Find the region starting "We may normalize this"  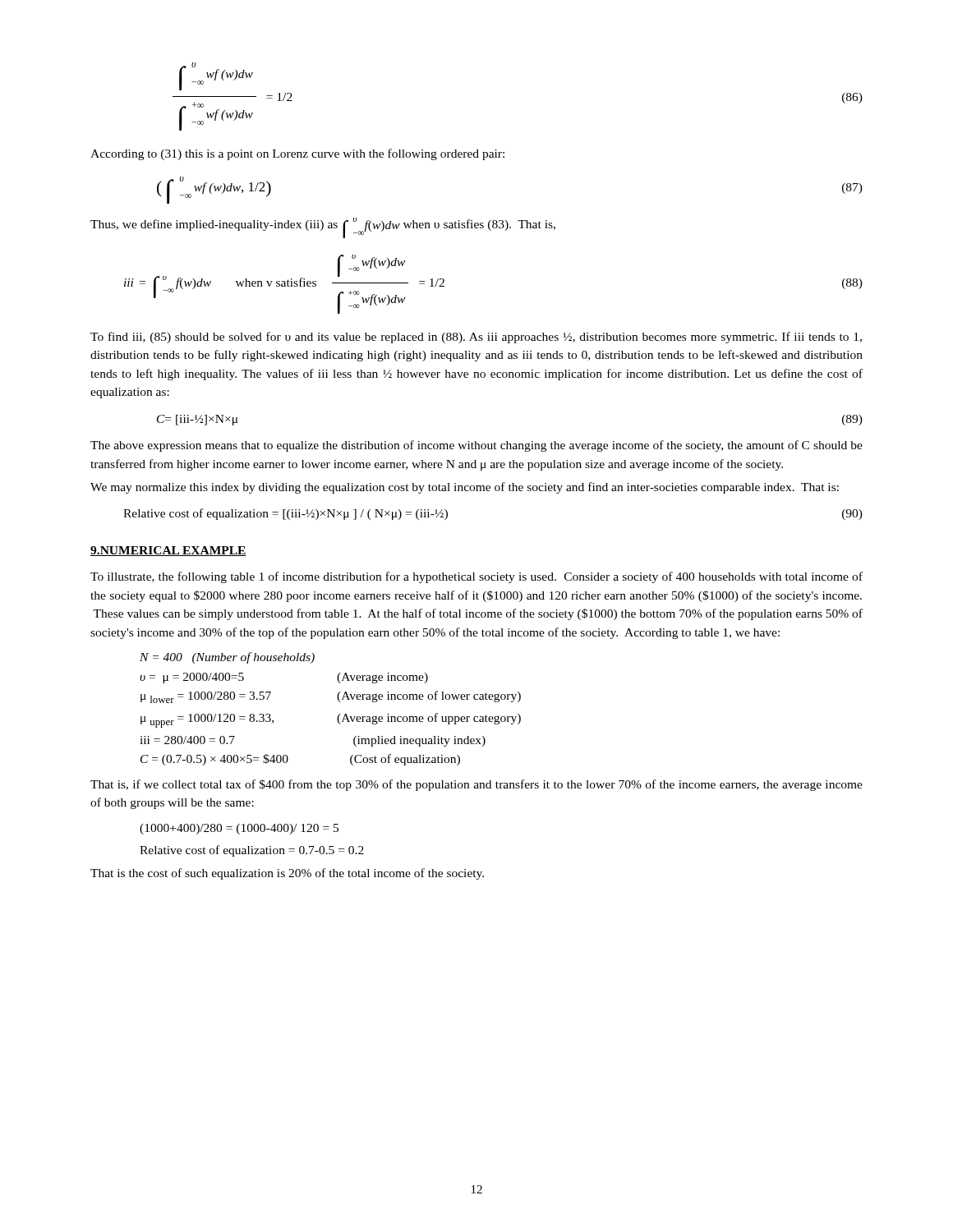(x=476, y=487)
